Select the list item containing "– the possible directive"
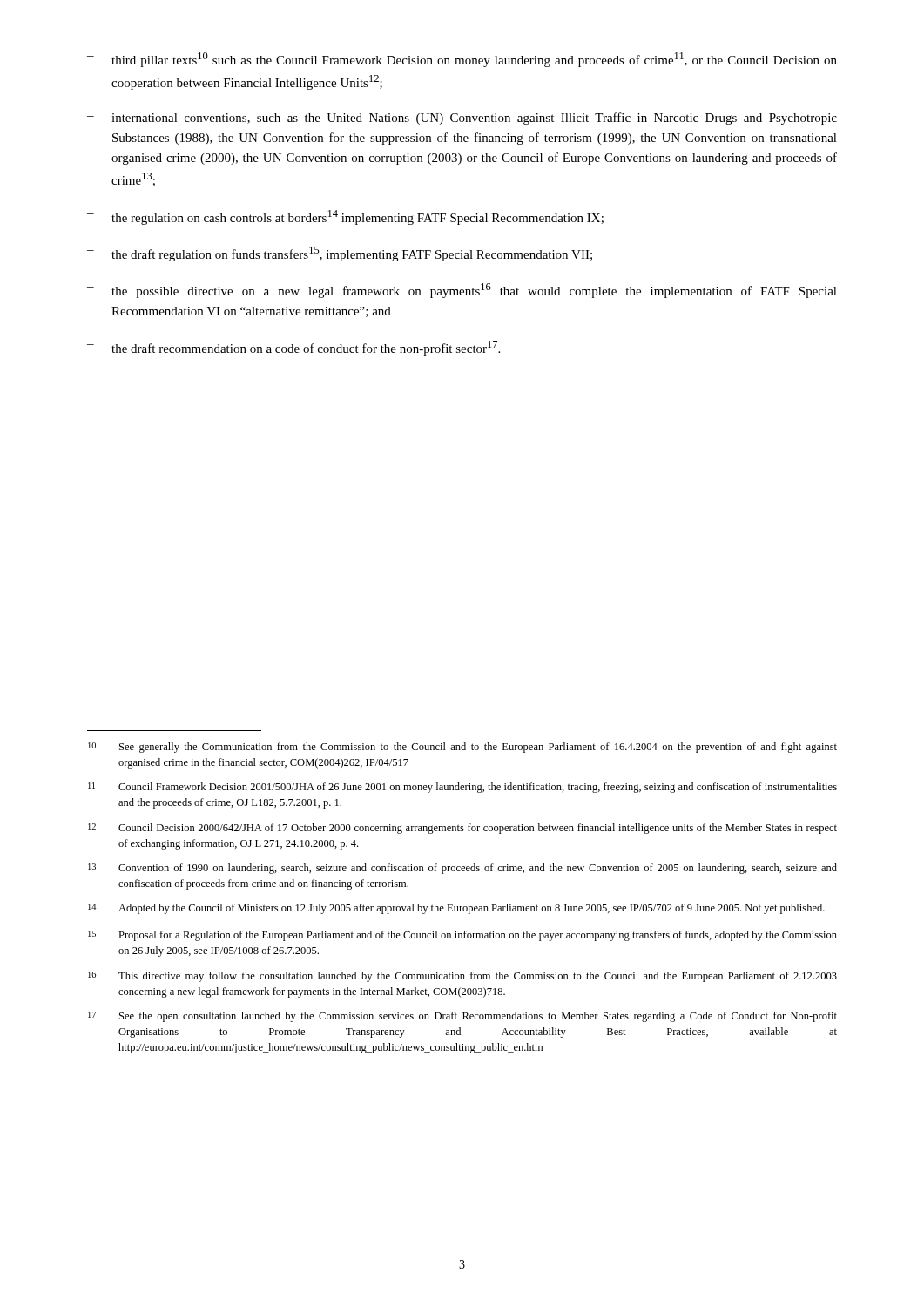924x1307 pixels. [x=462, y=300]
